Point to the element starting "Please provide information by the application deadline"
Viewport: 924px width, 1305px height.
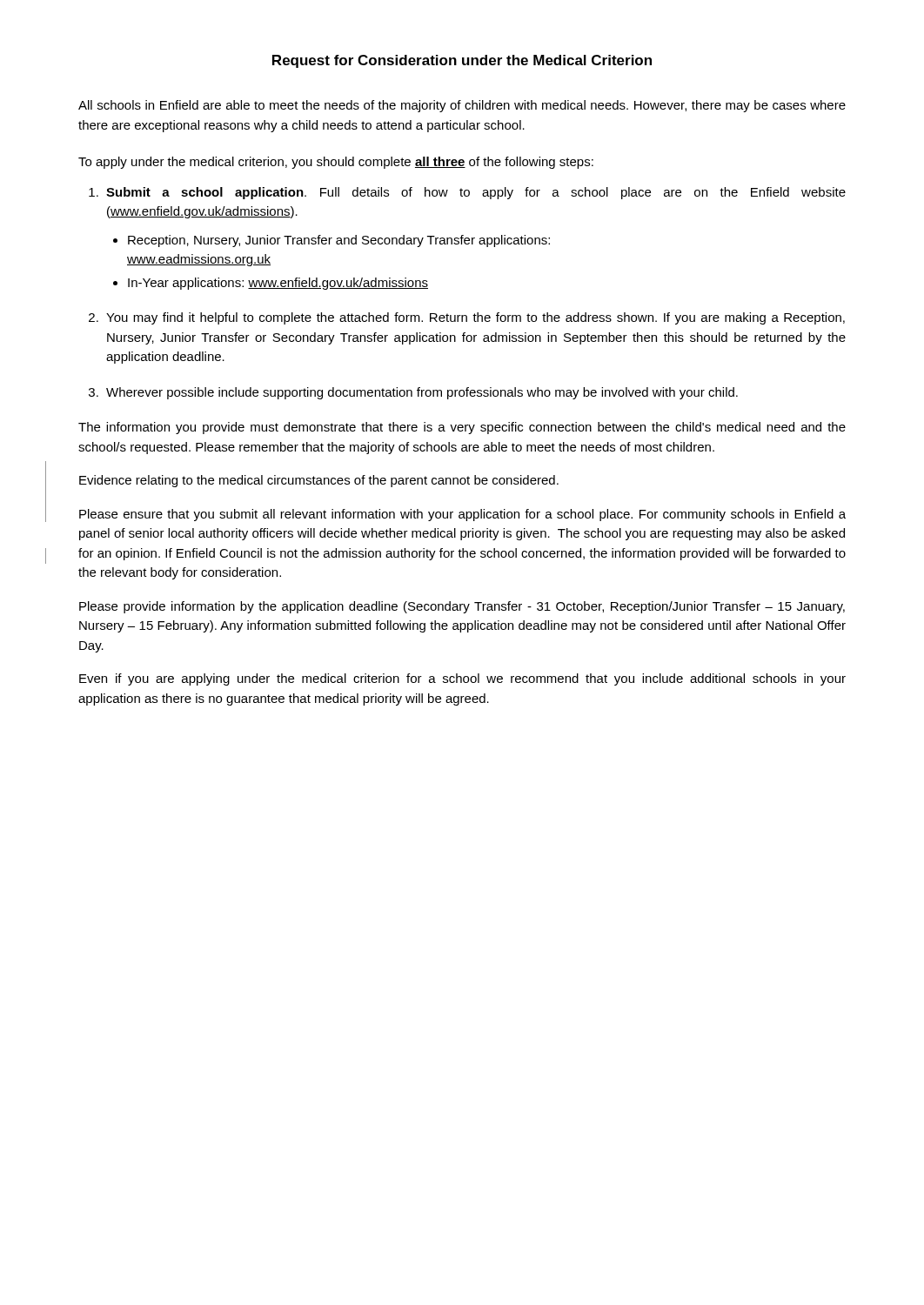[462, 625]
